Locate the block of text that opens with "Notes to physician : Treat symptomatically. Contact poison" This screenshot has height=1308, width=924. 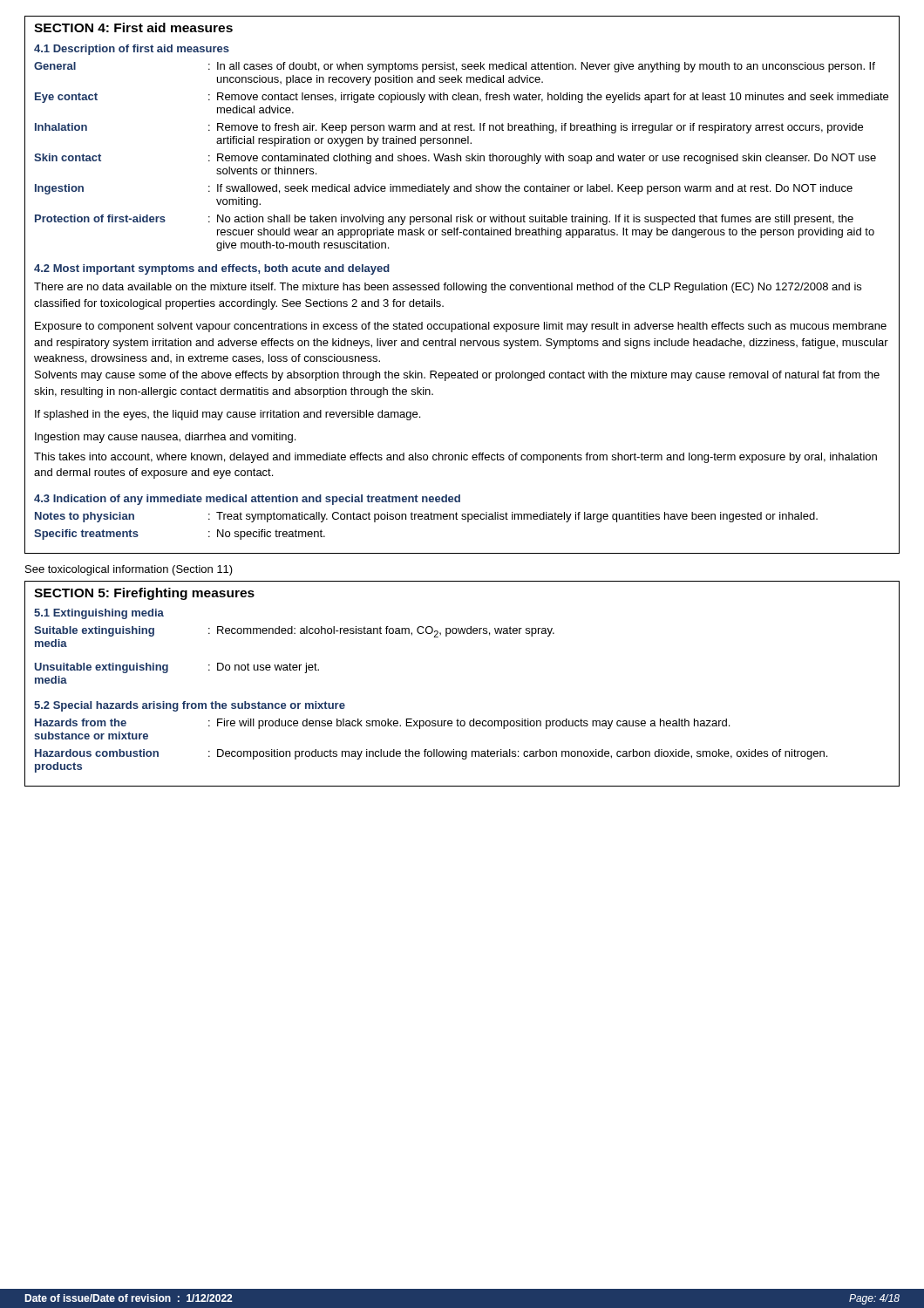pyautogui.click(x=462, y=516)
